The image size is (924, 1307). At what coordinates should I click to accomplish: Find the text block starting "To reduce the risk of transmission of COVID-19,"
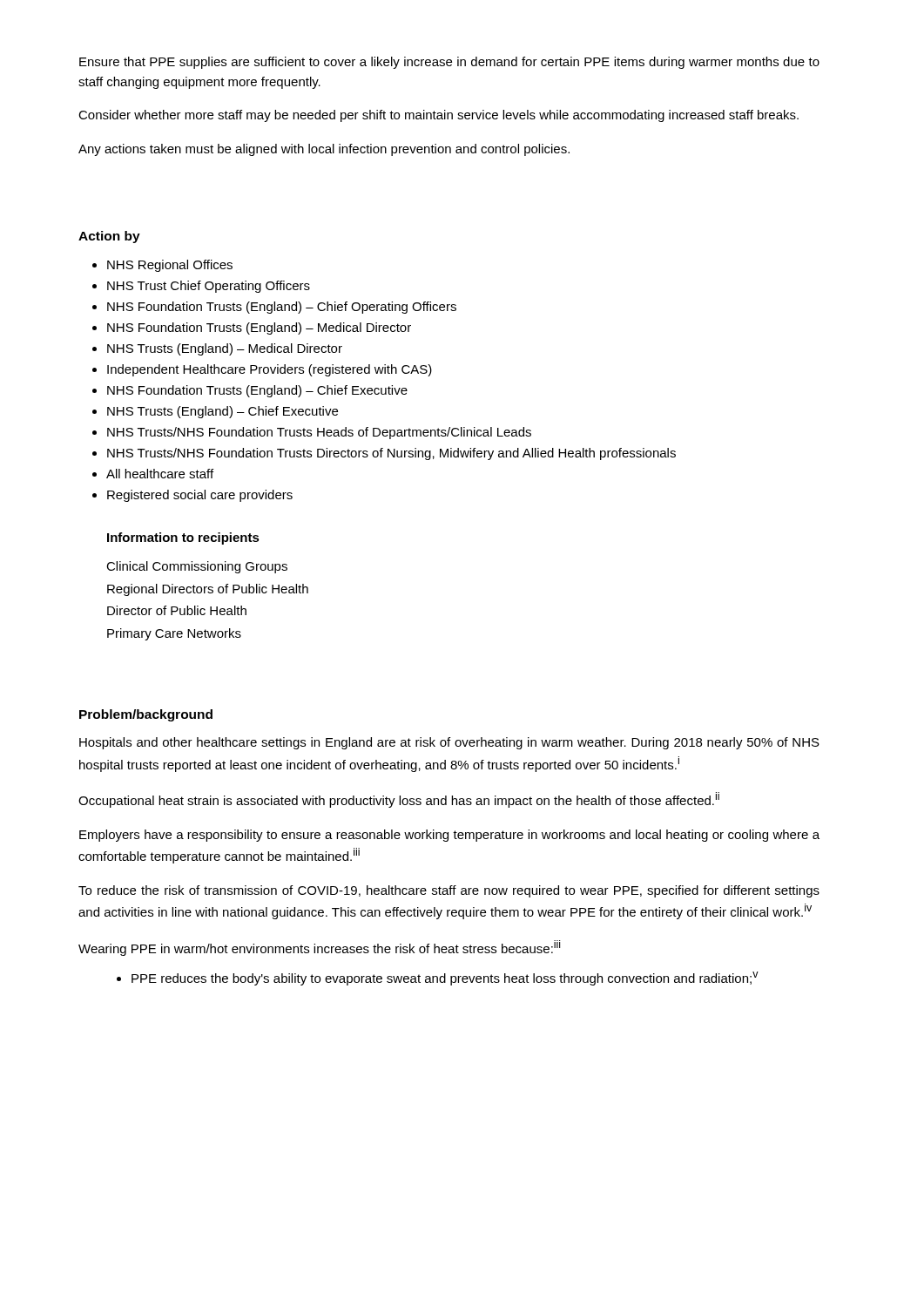point(449,901)
